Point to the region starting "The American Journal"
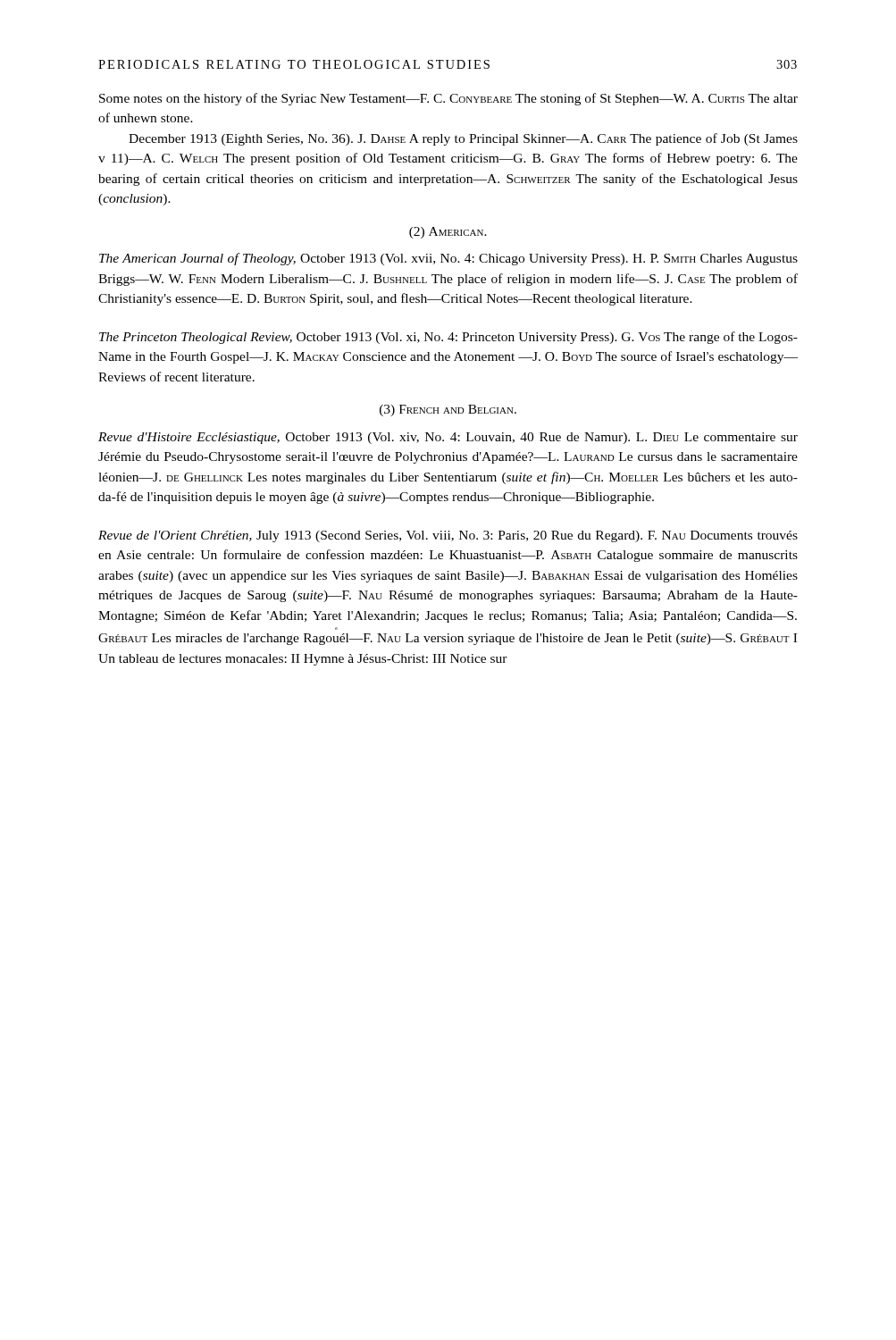 coord(448,279)
